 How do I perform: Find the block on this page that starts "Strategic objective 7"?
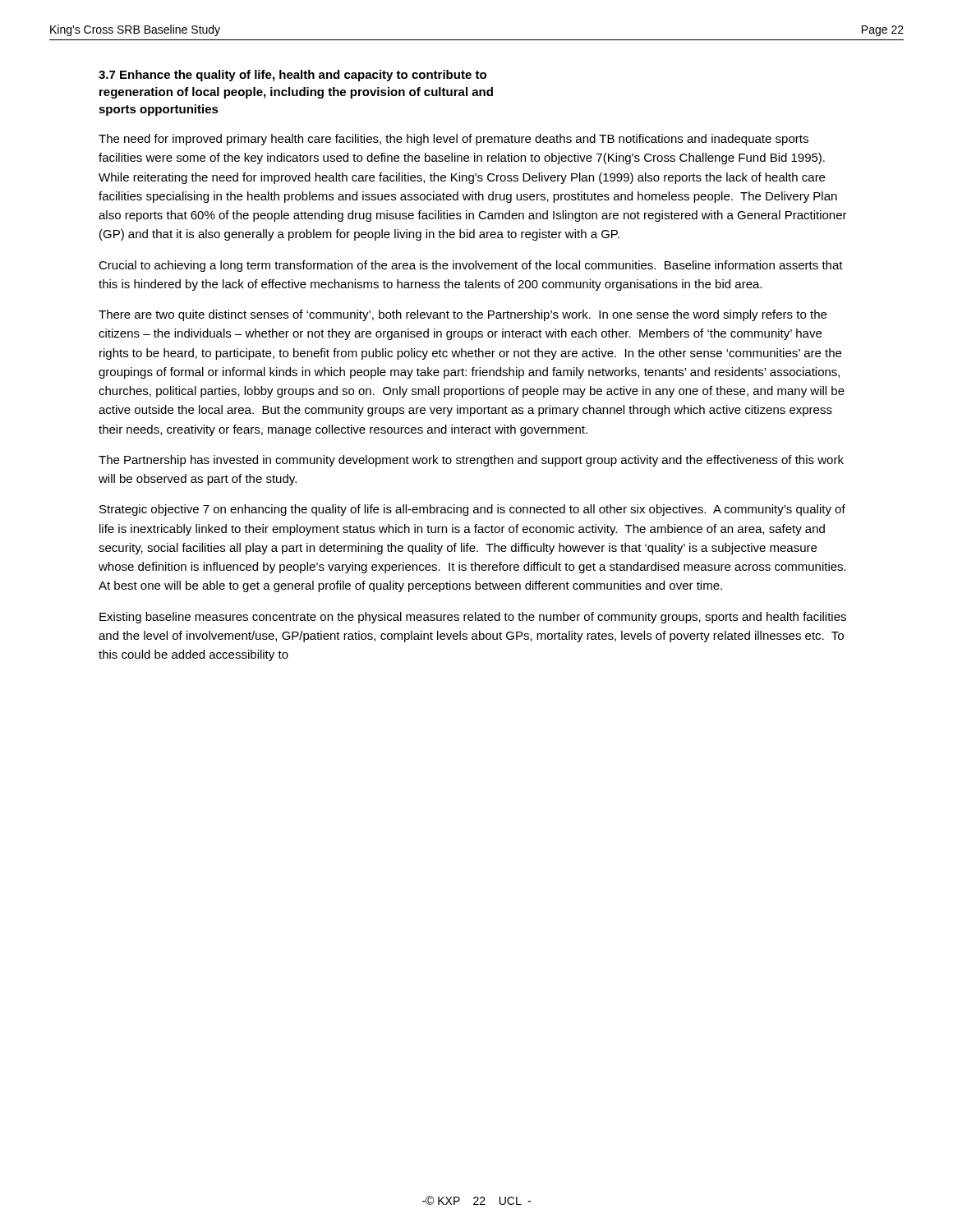[474, 547]
